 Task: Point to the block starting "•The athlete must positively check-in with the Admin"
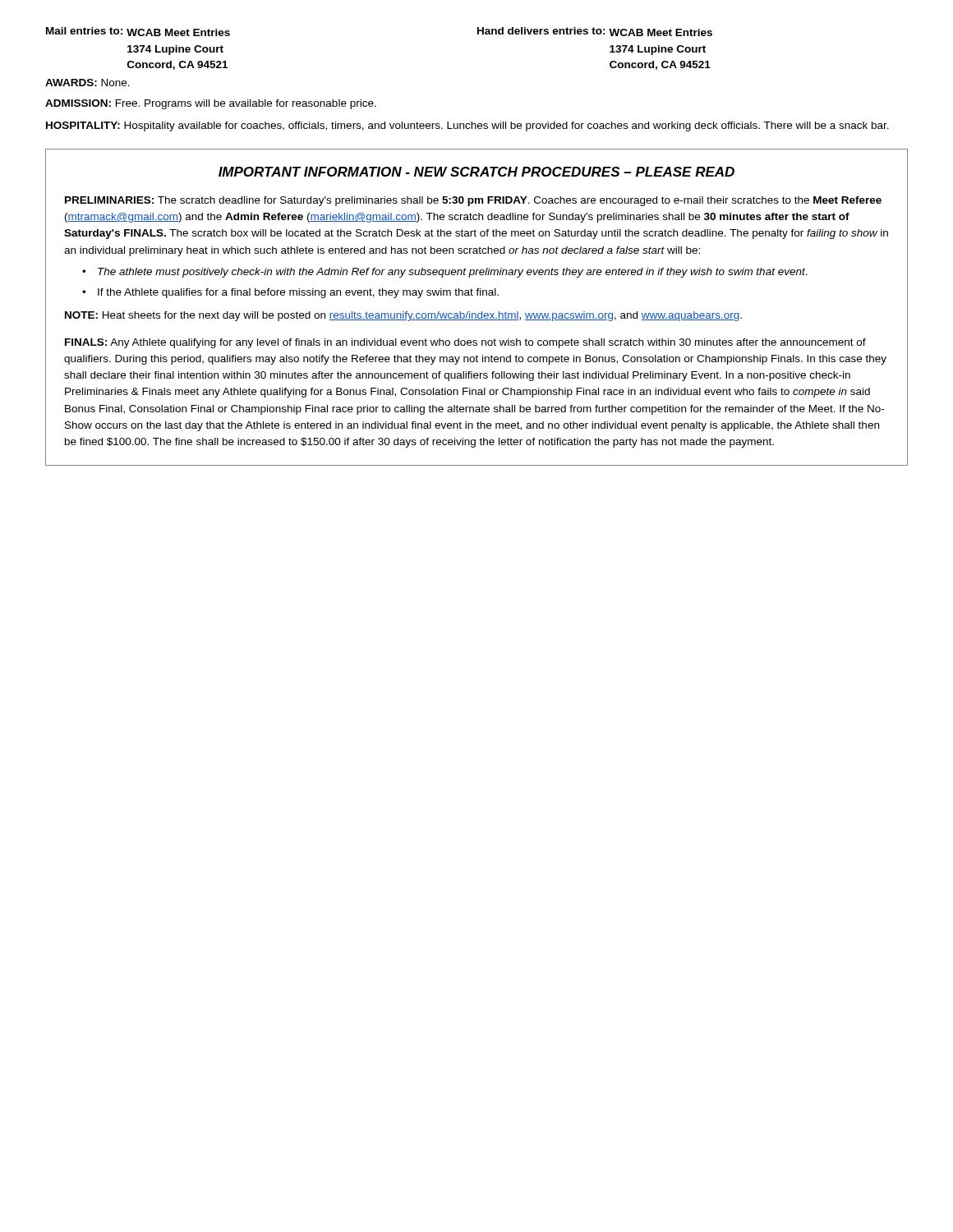452,272
